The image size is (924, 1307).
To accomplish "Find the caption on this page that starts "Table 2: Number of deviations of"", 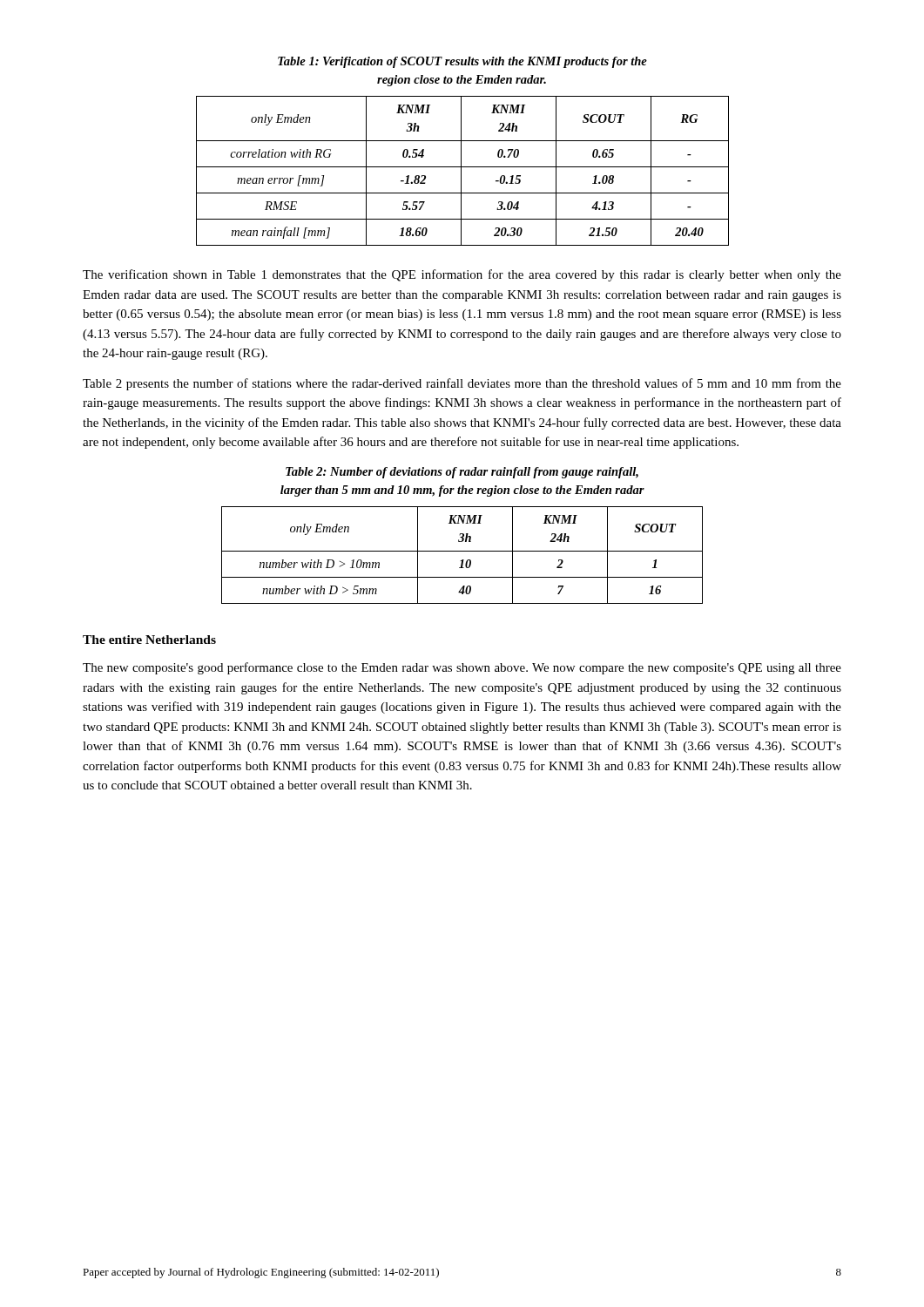I will [462, 480].
